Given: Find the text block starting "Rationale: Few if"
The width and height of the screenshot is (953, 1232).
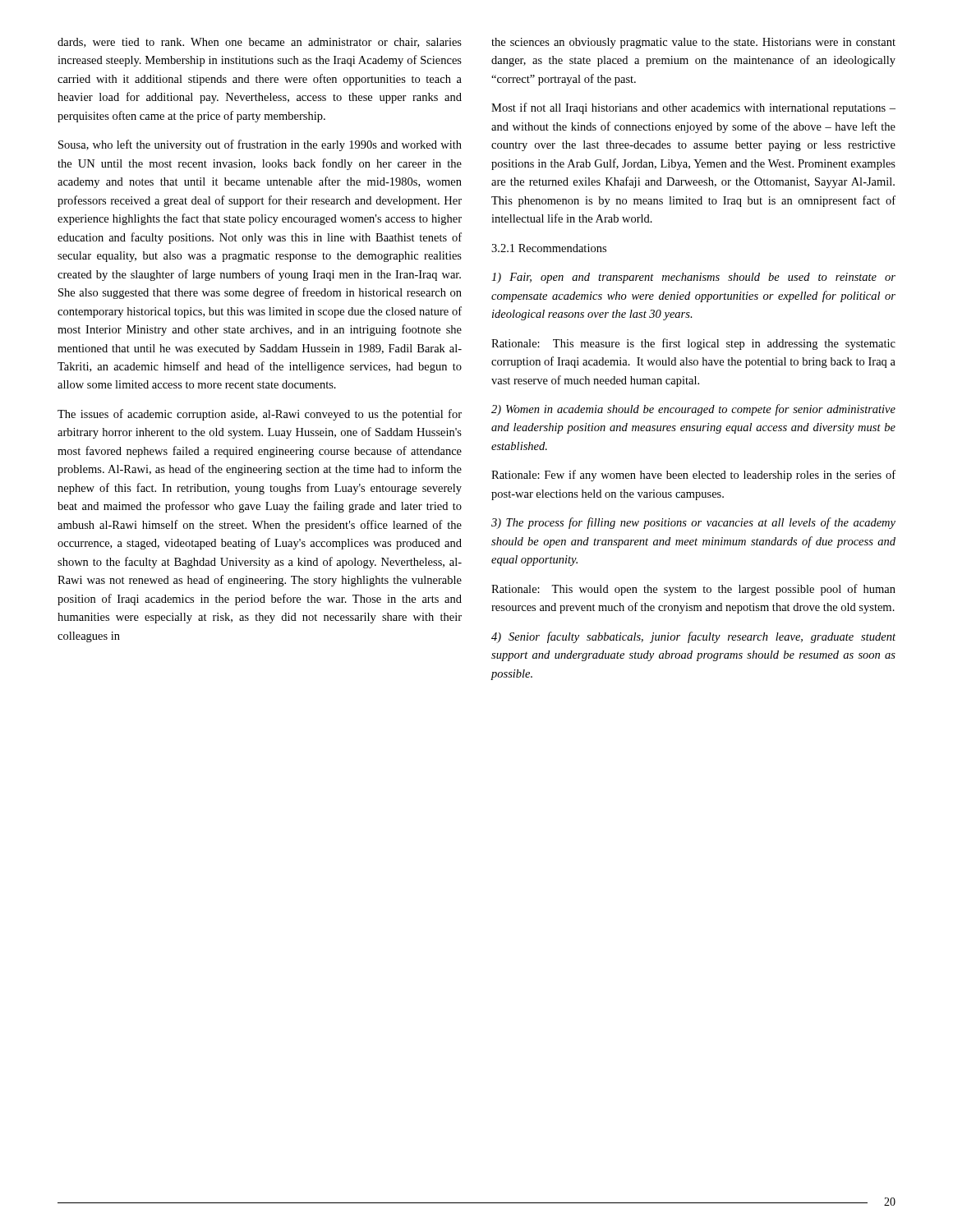Looking at the screenshot, I should [x=693, y=484].
